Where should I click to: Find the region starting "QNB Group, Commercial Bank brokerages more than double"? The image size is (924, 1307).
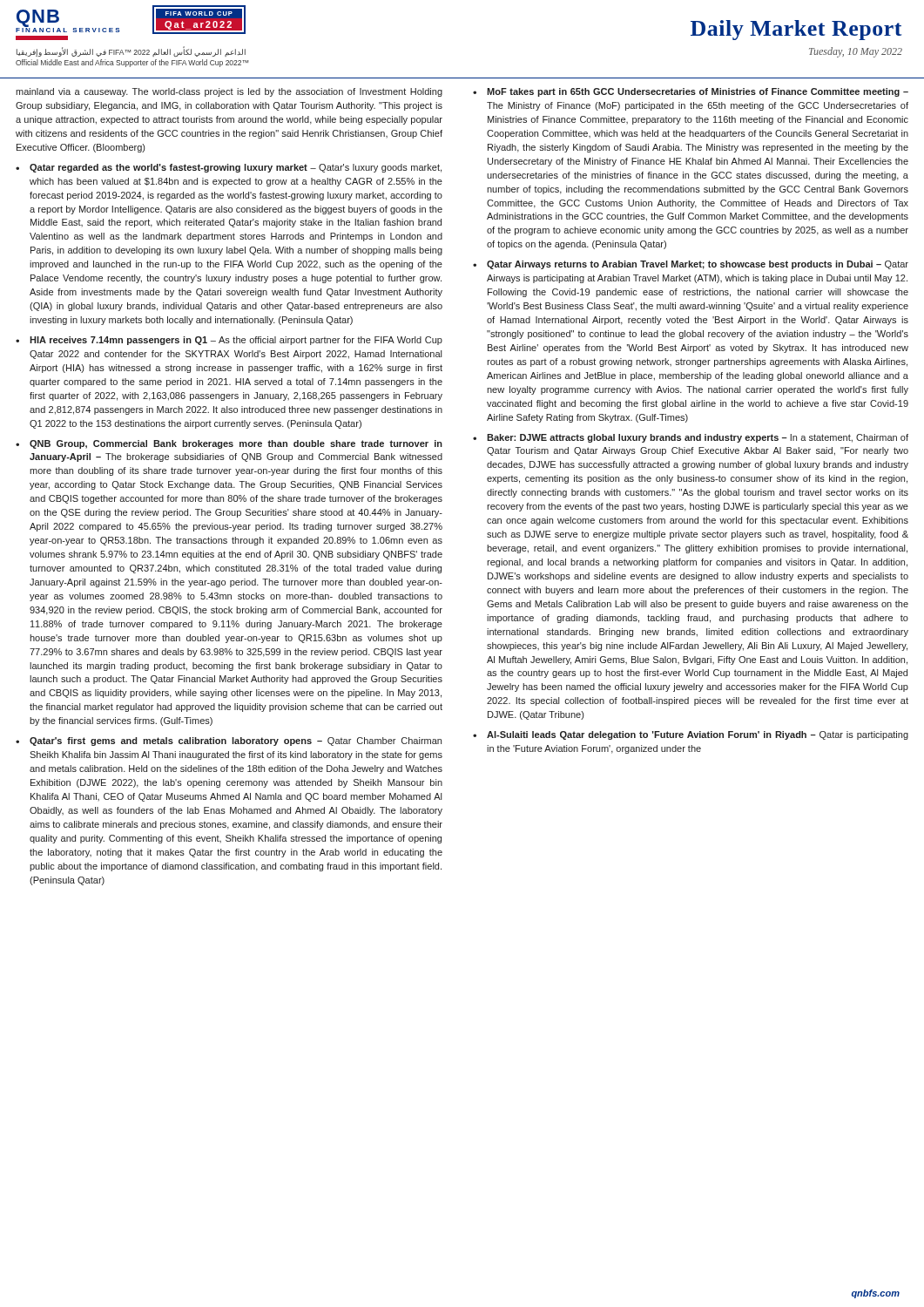coord(236,582)
